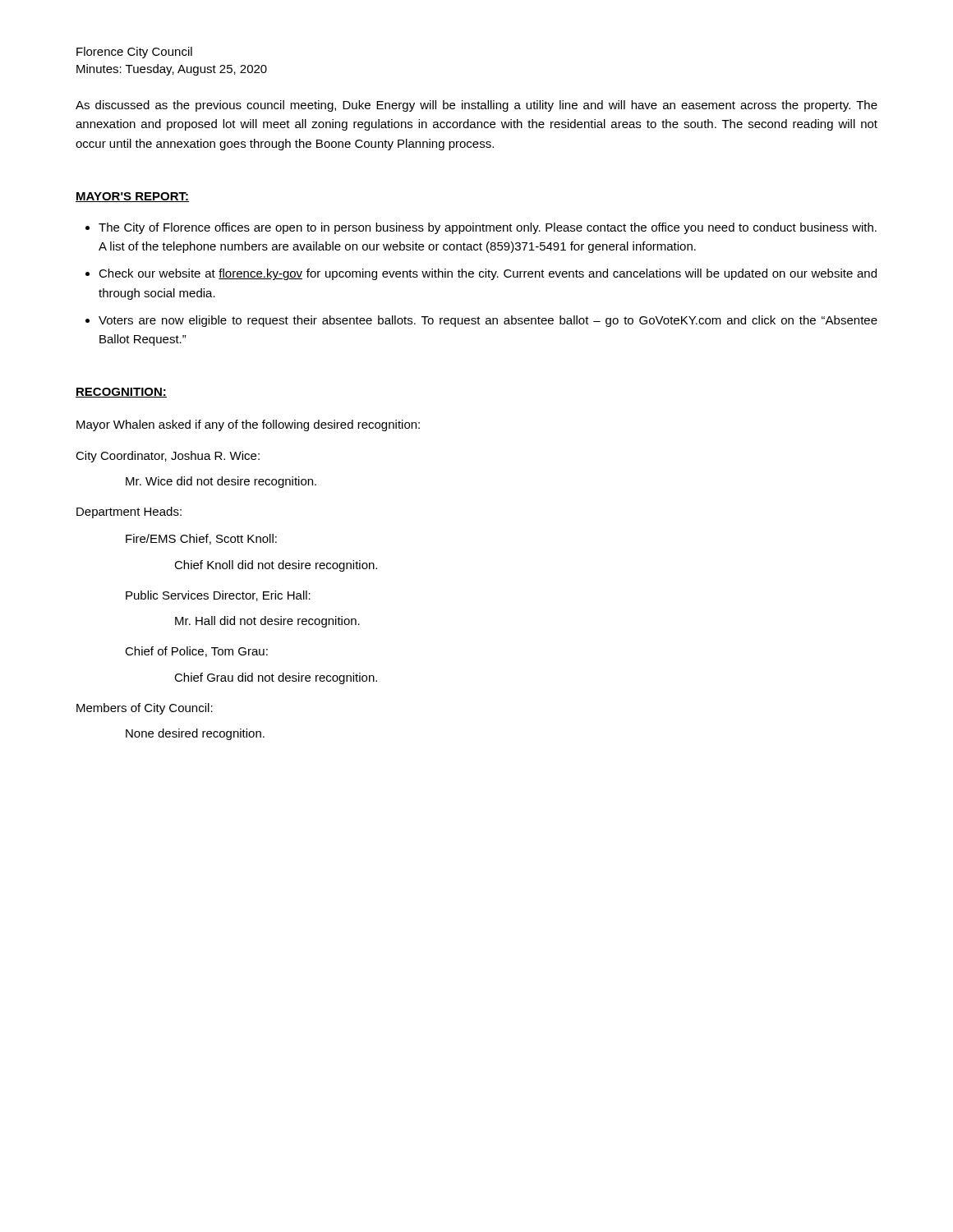Click on the text block starting "Chief Knoll did not desire recognition."
This screenshot has height=1232, width=953.
[276, 564]
